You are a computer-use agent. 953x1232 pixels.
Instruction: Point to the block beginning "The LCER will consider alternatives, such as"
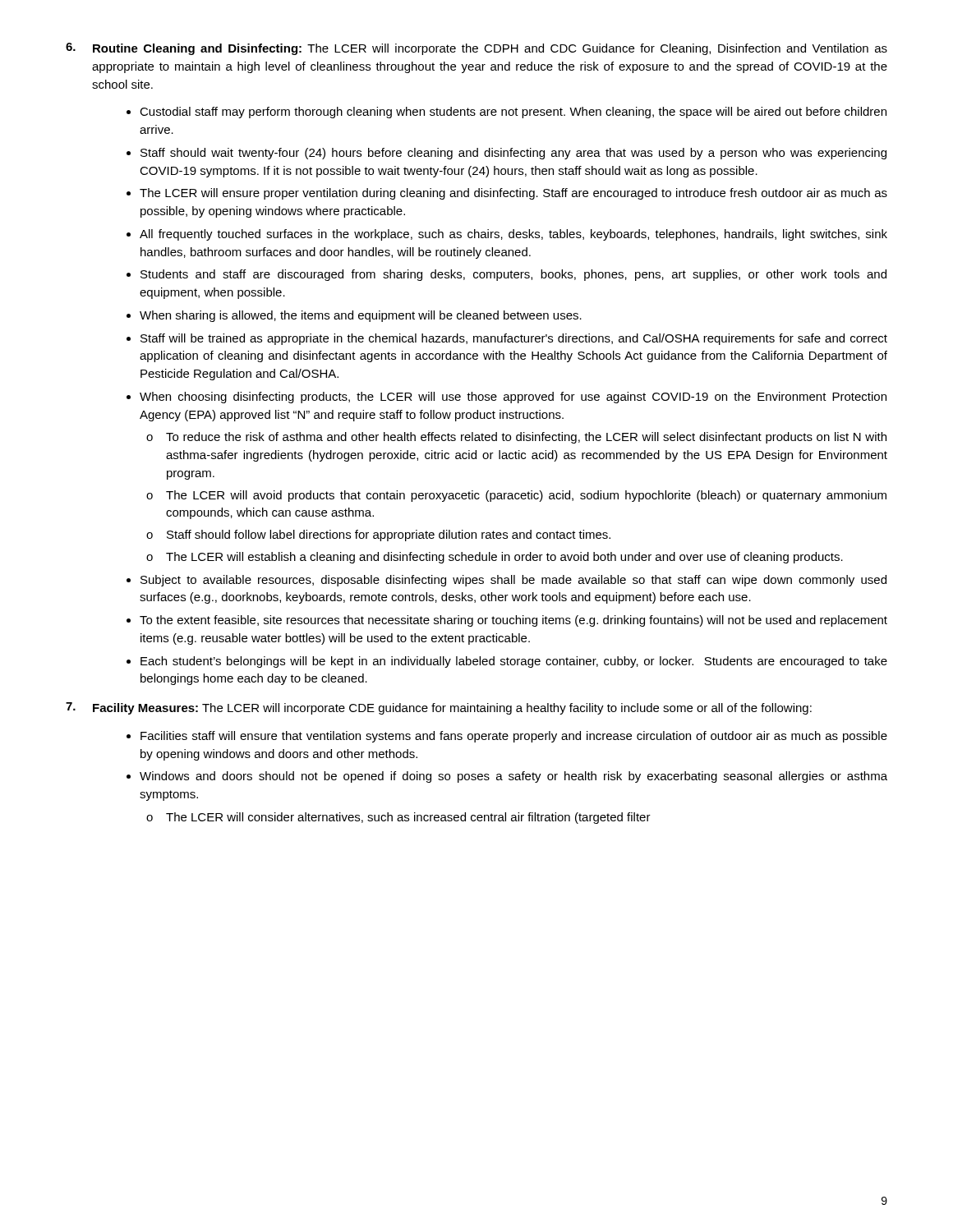408,817
